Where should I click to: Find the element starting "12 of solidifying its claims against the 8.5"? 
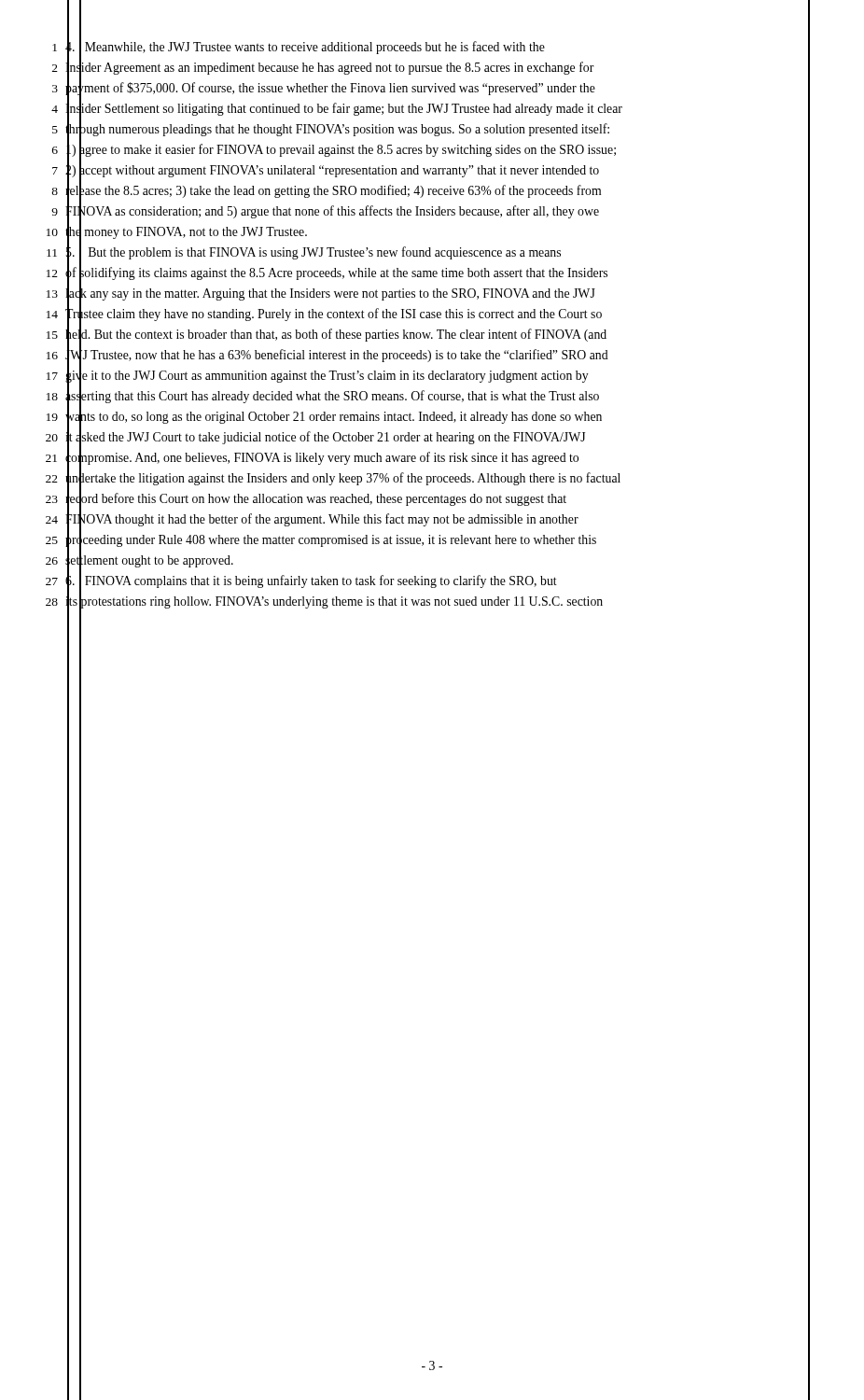432,273
